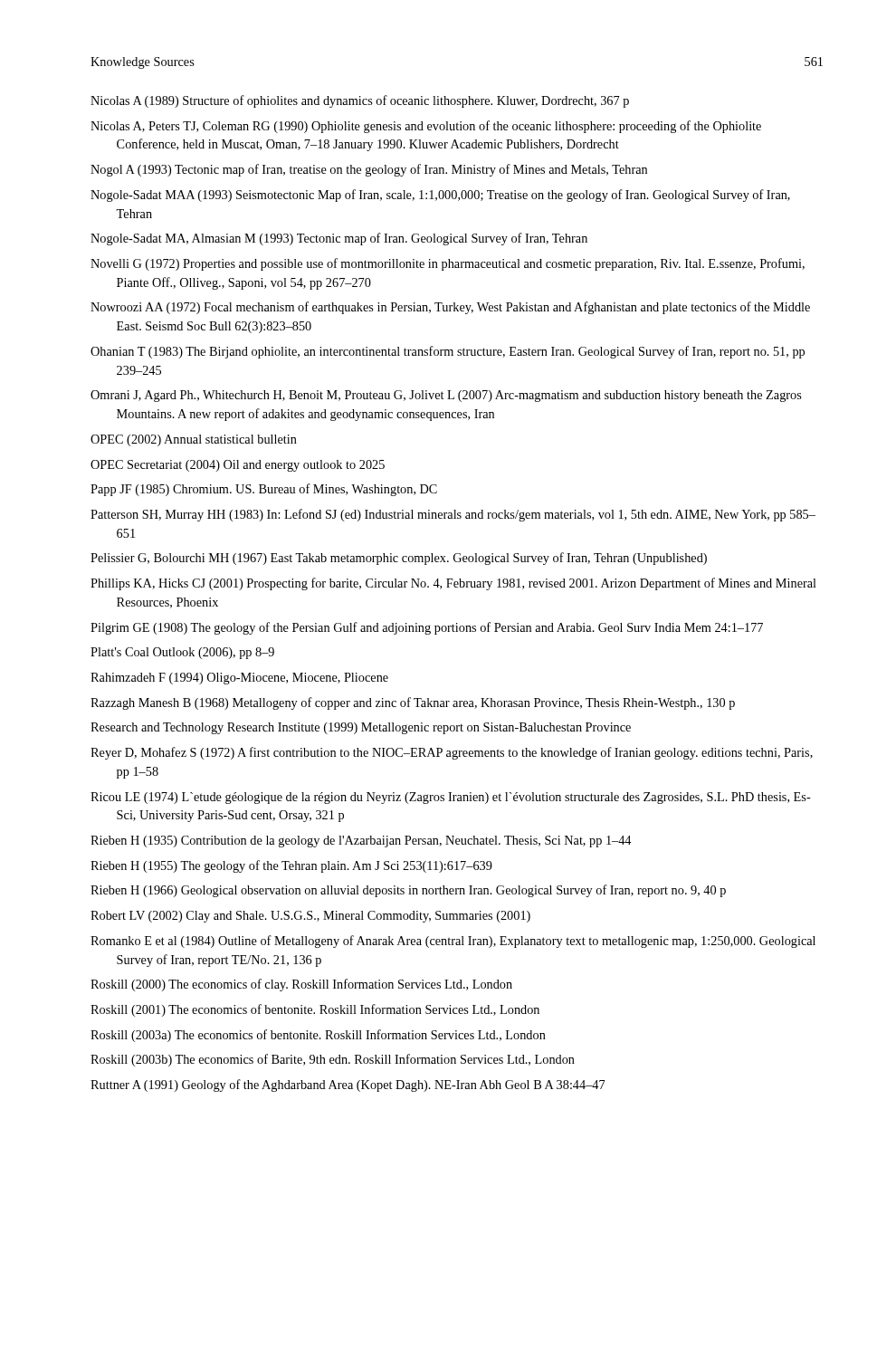The width and height of the screenshot is (896, 1358).
Task: Locate the block of text that opens with "Roskill (2003a) The economics of"
Action: (x=318, y=1035)
